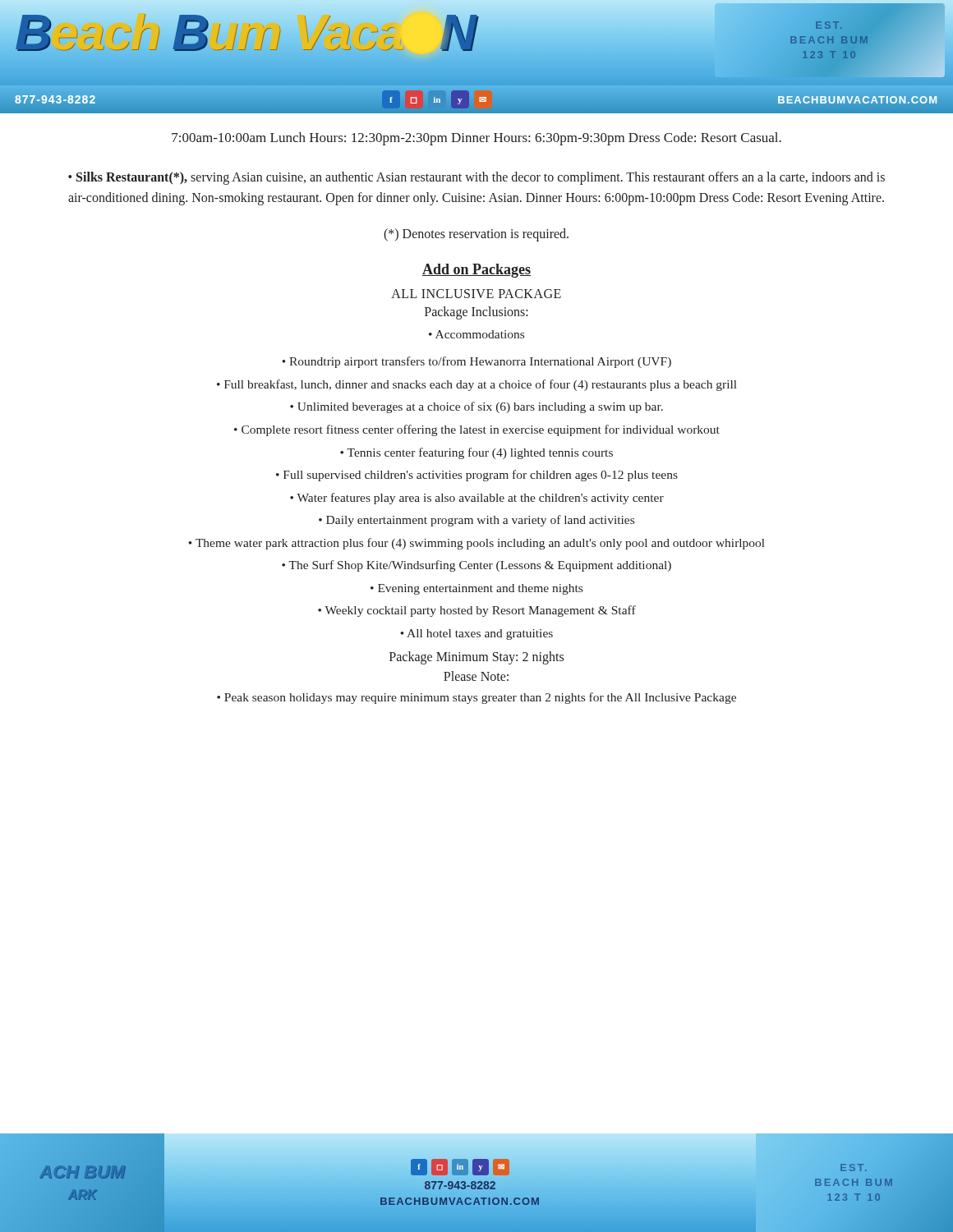
Task: Find the list item containing "Water features play area is"
Action: tap(480, 497)
